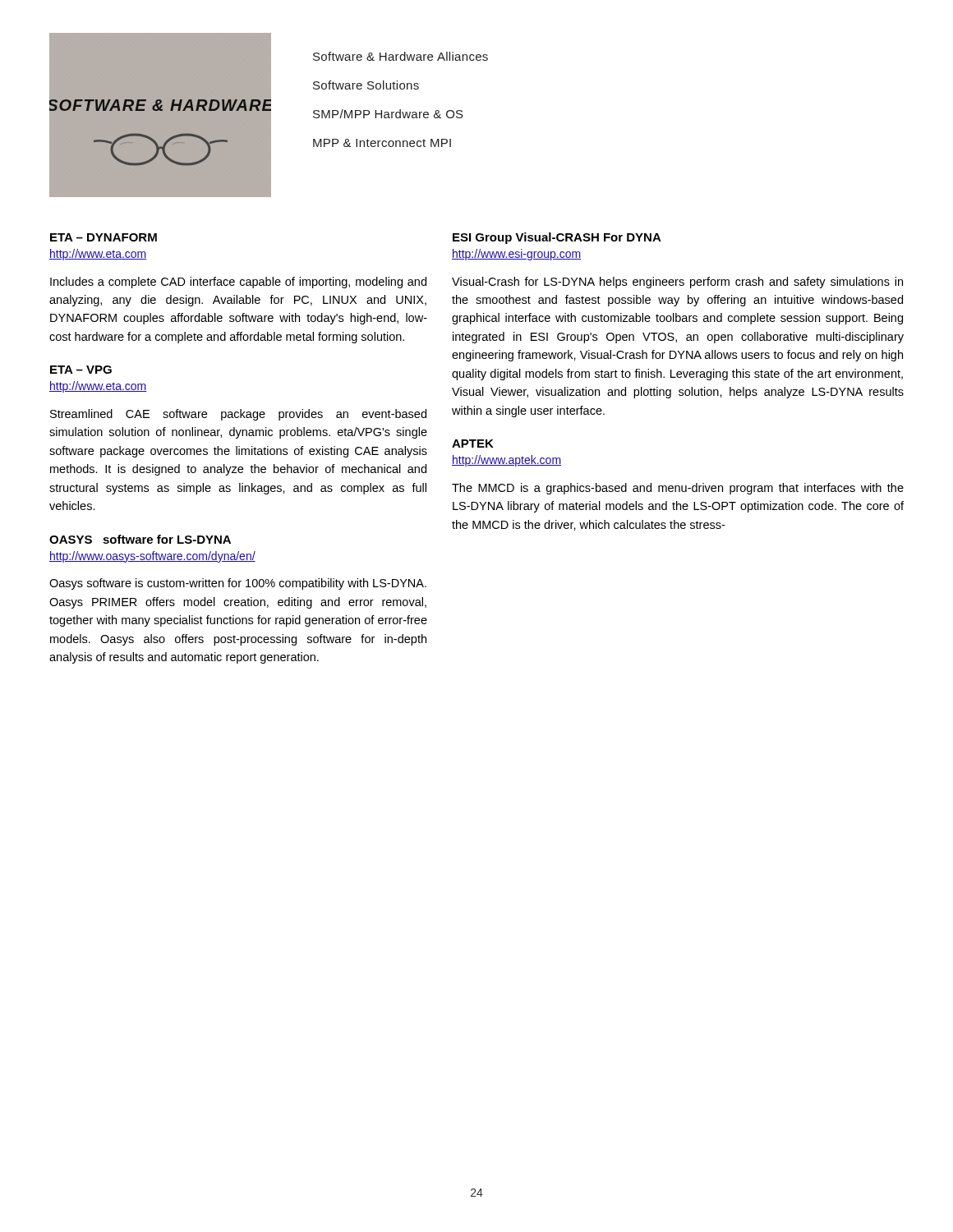The height and width of the screenshot is (1232, 953).
Task: Navigate to the passage starting "Software & Hardware Alliances"
Action: (x=400, y=56)
